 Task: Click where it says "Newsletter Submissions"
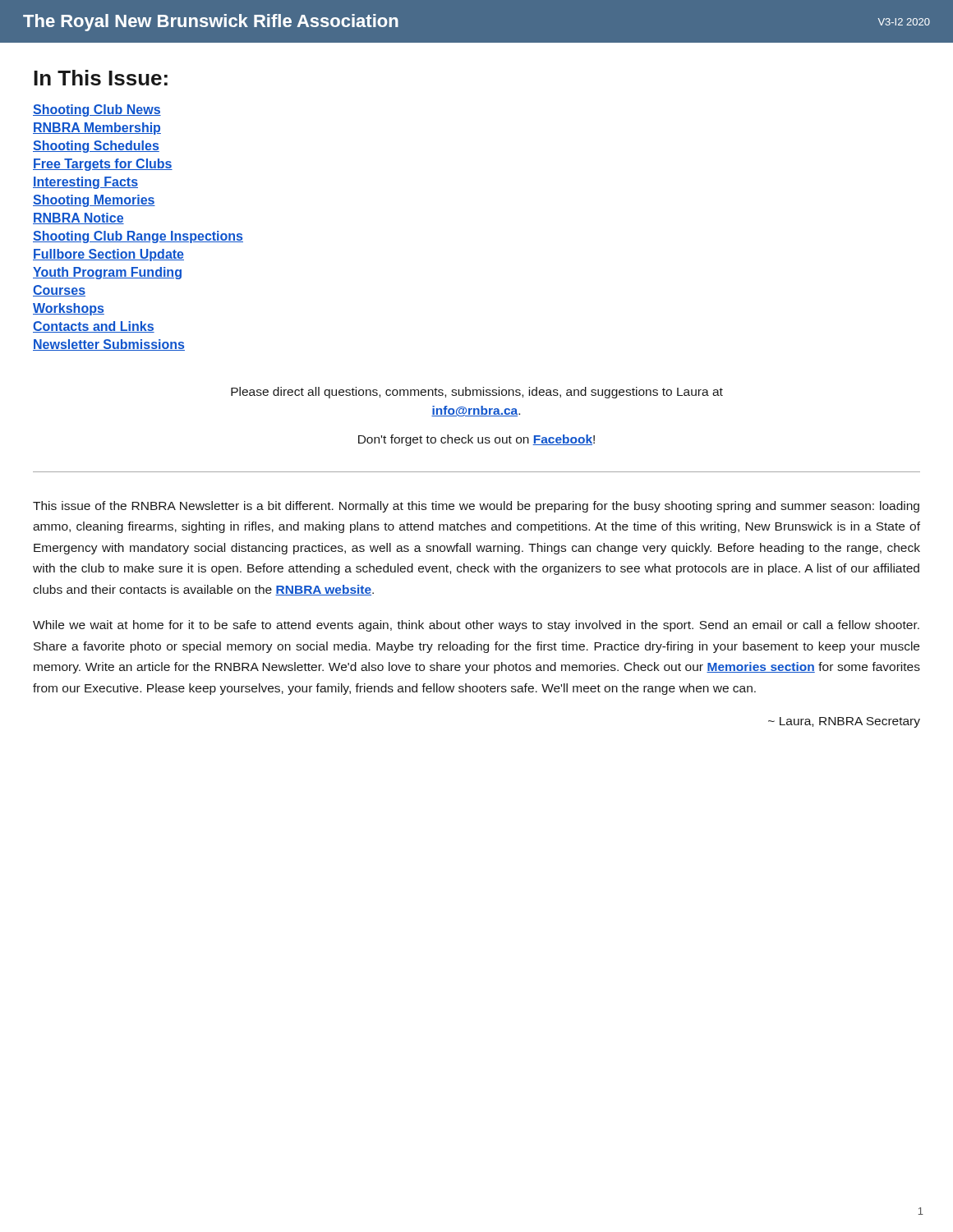(x=109, y=345)
